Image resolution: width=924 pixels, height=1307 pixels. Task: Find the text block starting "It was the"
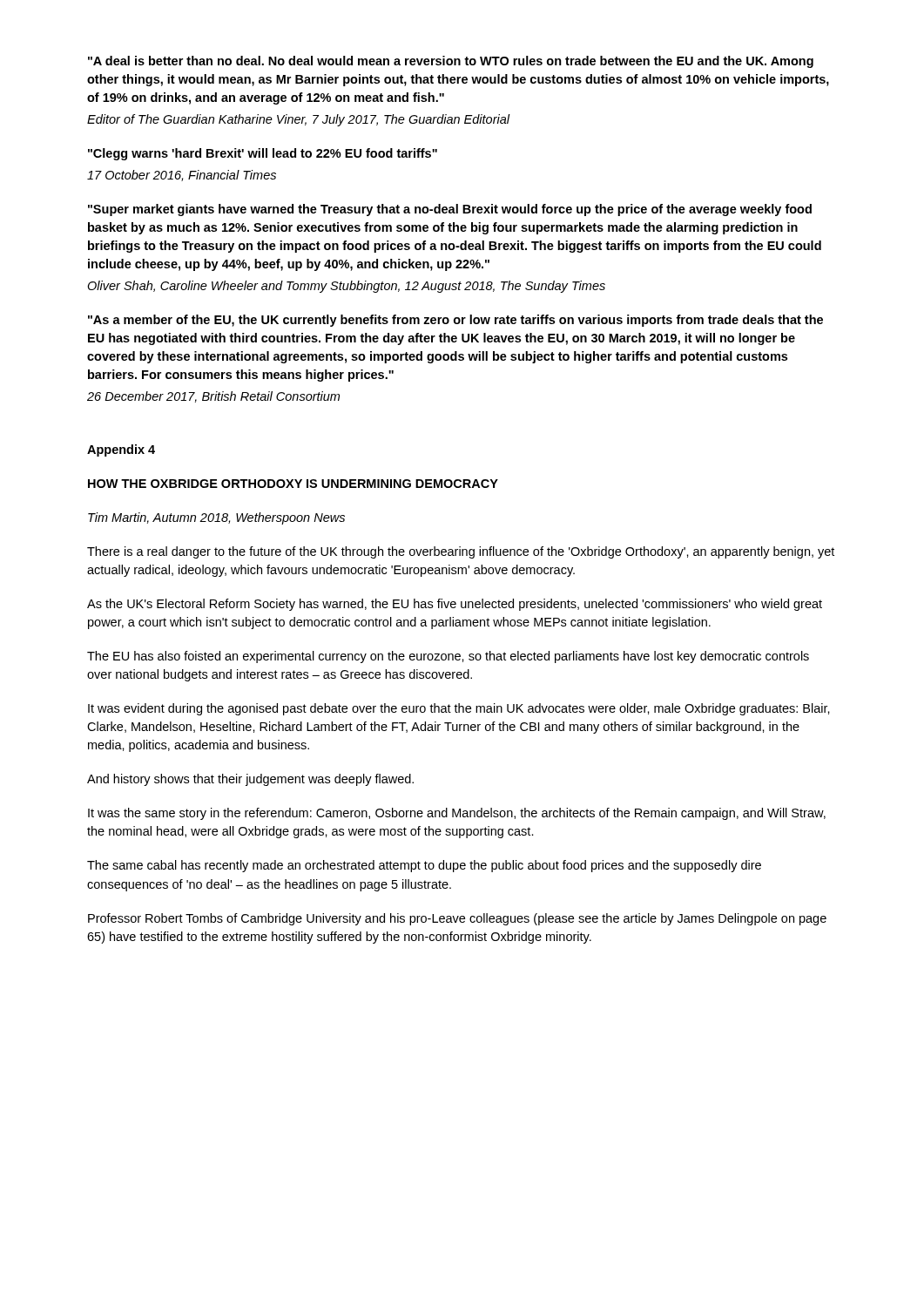[x=462, y=823]
